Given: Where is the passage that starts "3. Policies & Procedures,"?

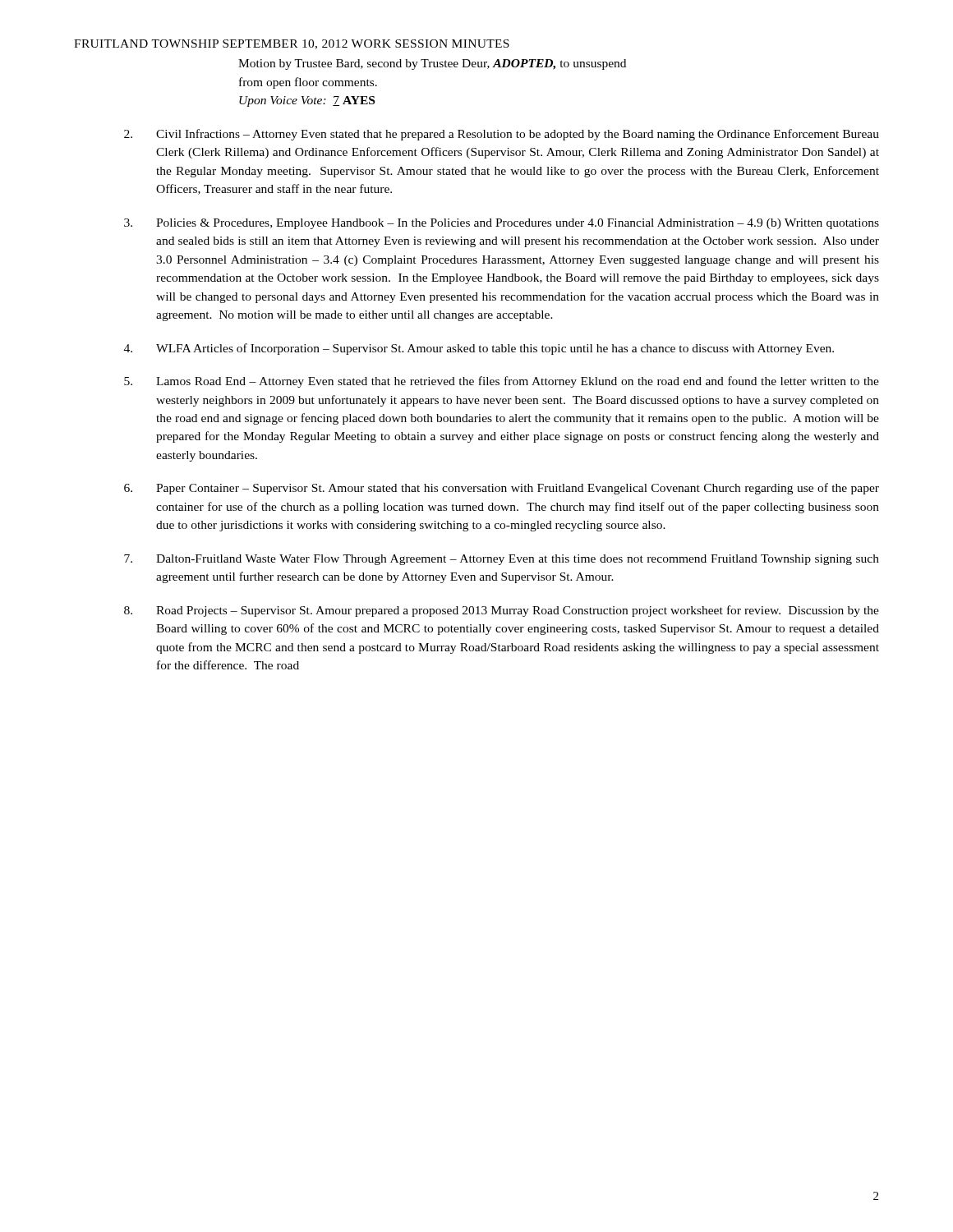Looking at the screenshot, I should [x=476, y=269].
